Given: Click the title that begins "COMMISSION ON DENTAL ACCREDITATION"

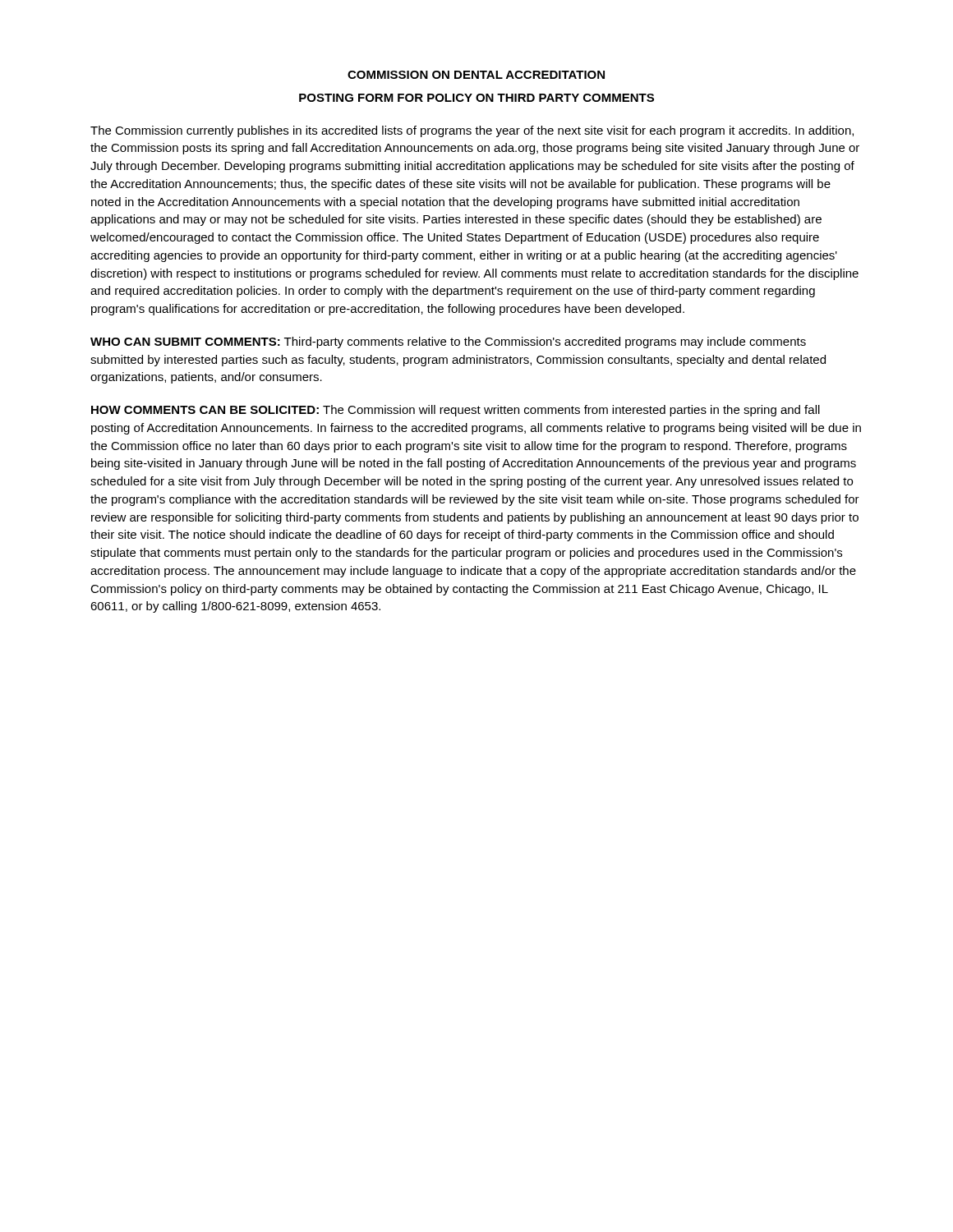Looking at the screenshot, I should tap(476, 86).
